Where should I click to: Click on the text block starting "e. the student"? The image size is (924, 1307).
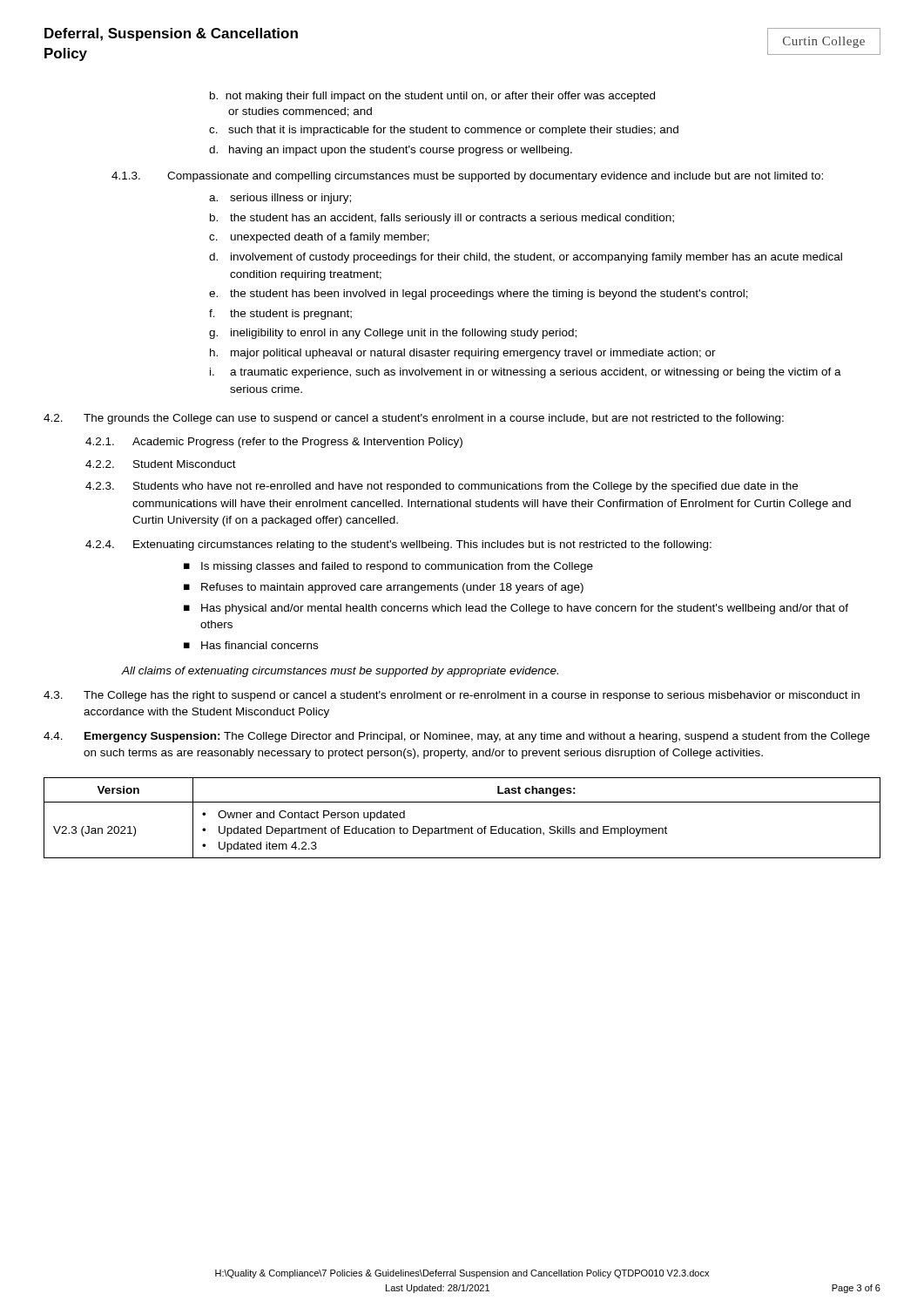click(396, 293)
